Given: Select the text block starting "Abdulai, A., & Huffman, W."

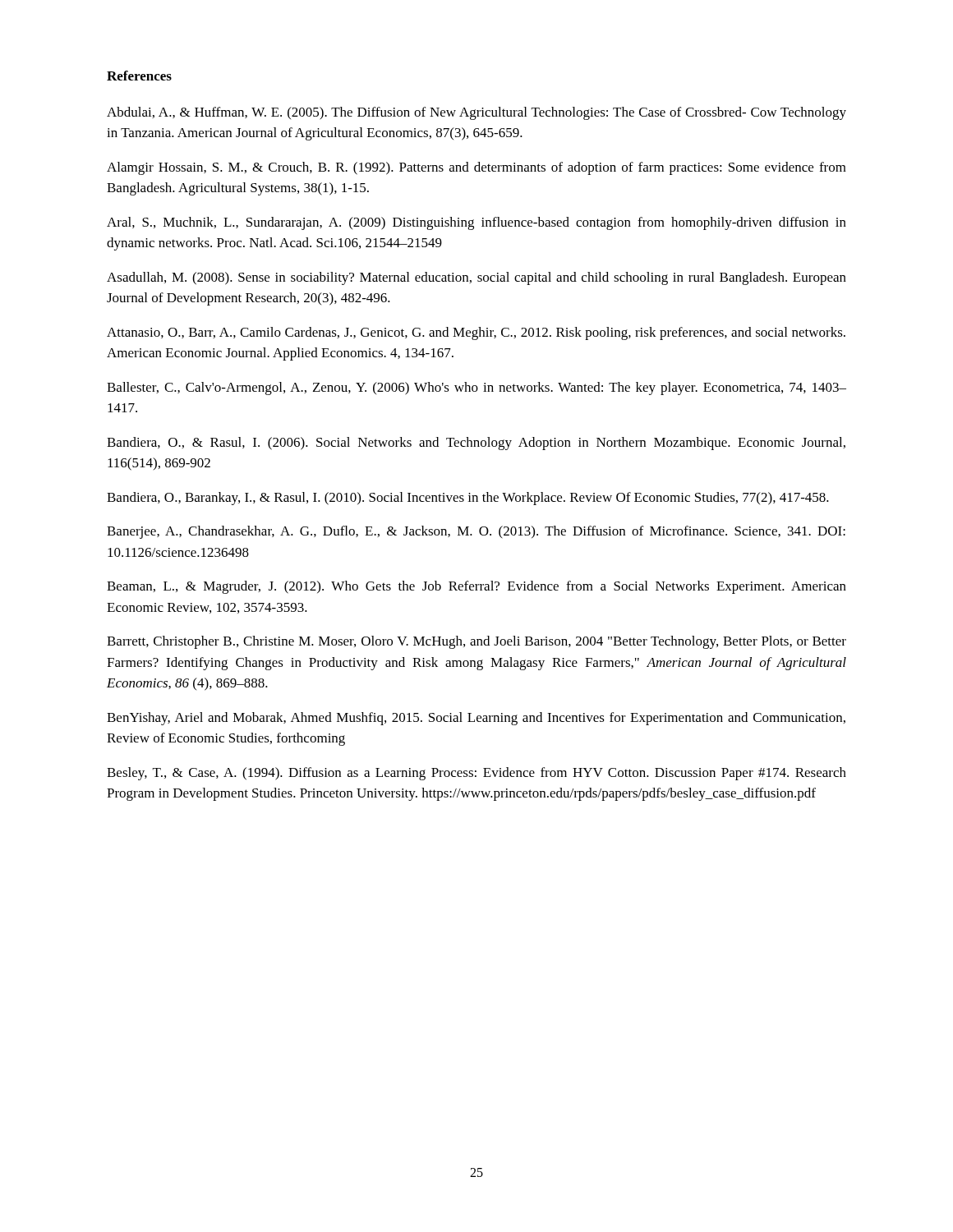Looking at the screenshot, I should click(476, 122).
